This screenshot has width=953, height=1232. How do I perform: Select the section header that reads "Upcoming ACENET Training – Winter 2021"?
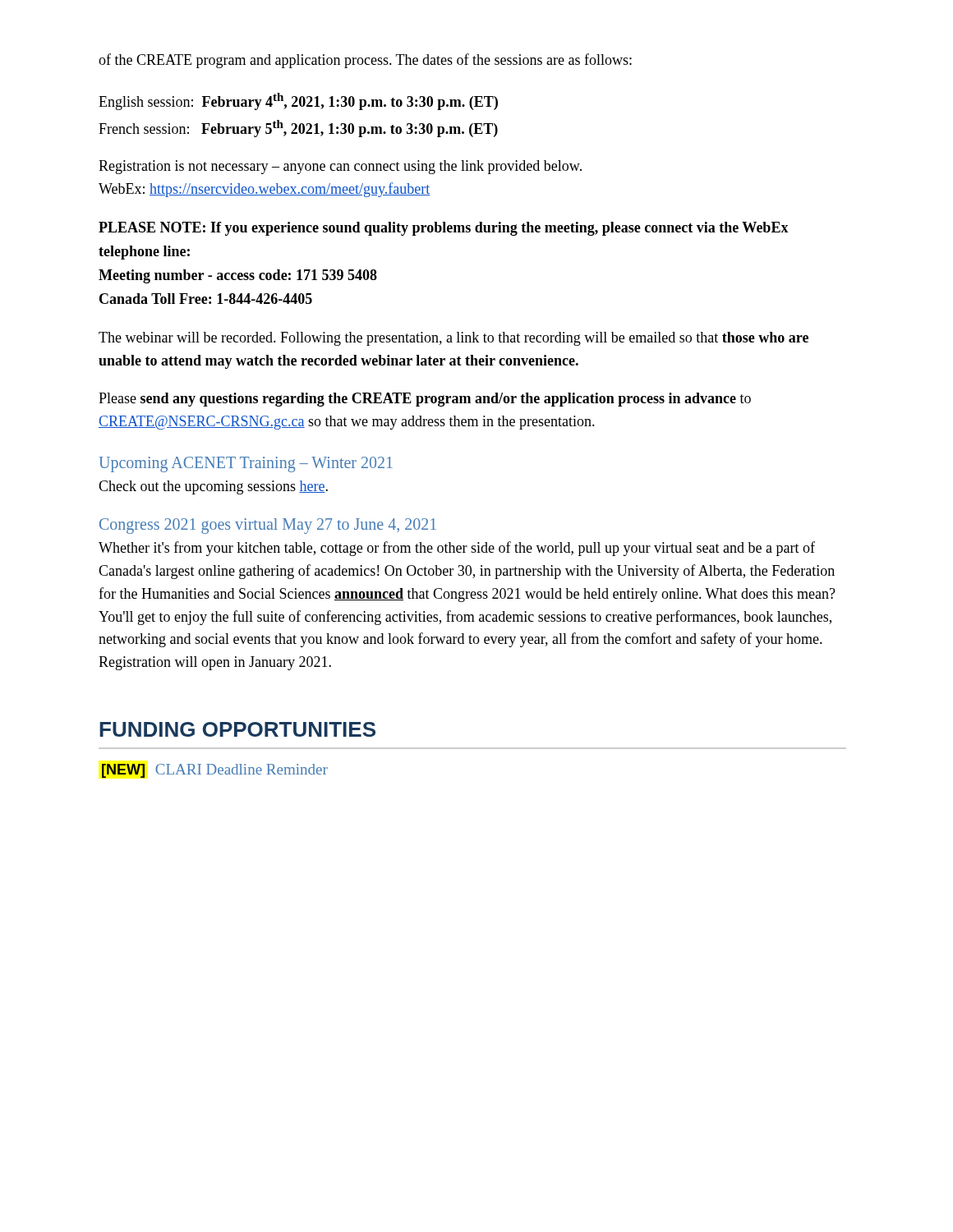click(246, 462)
